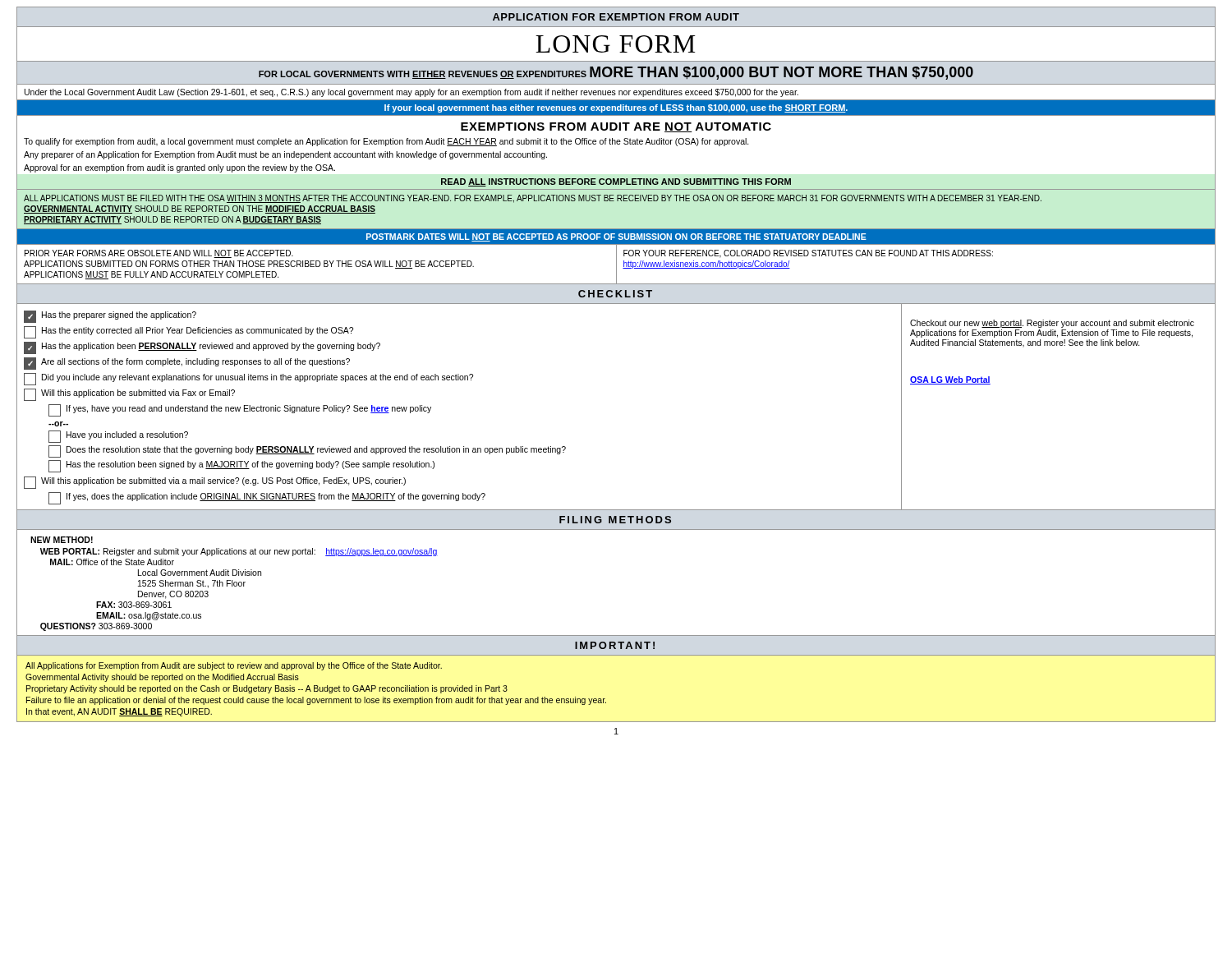The image size is (1232, 953).
Task: Locate the text block starting "Has the entity corrected all Prior"
Action: click(188, 332)
